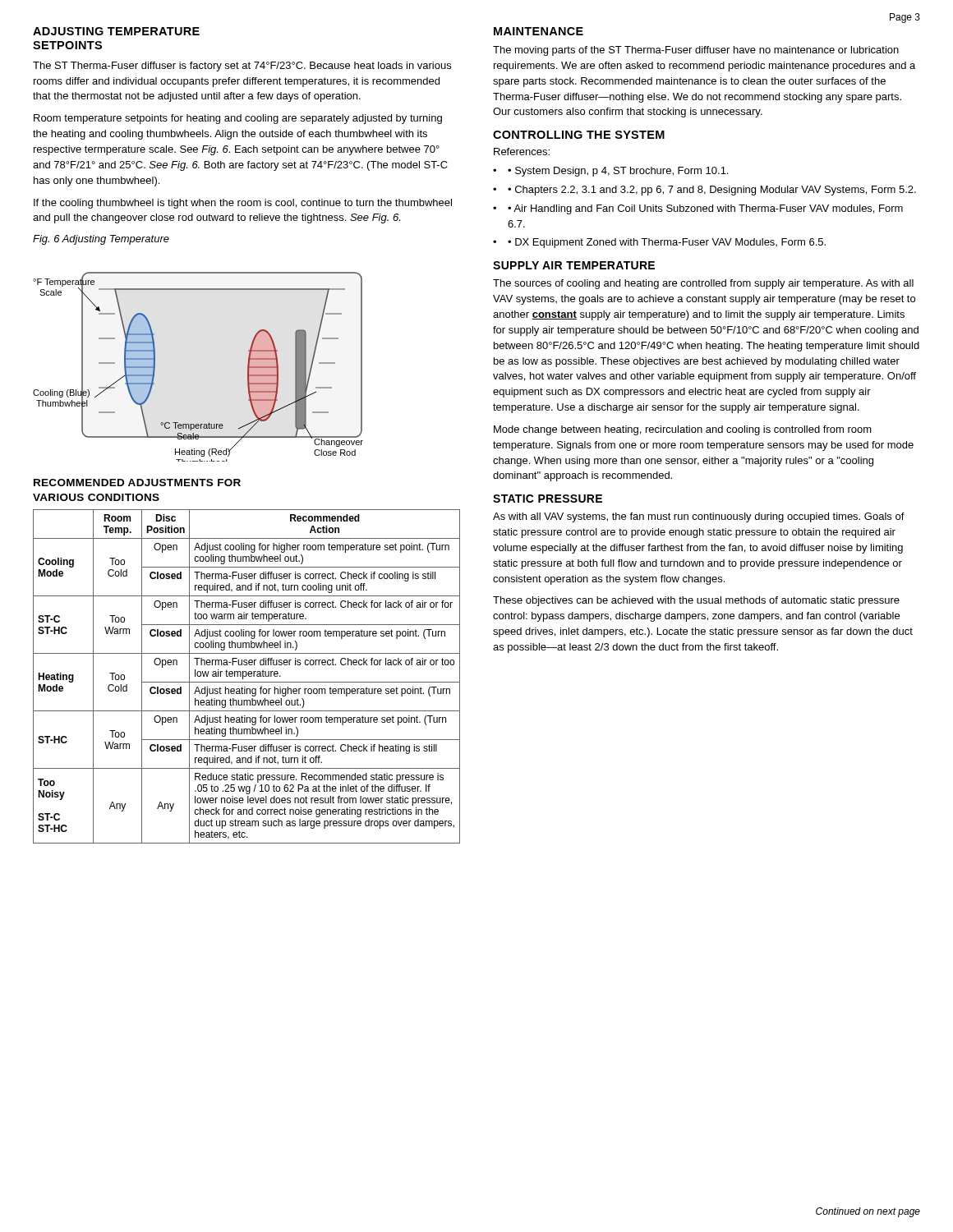This screenshot has height=1232, width=953.
Task: Point to the block starting "STATIC PRESSURE"
Action: click(x=548, y=499)
